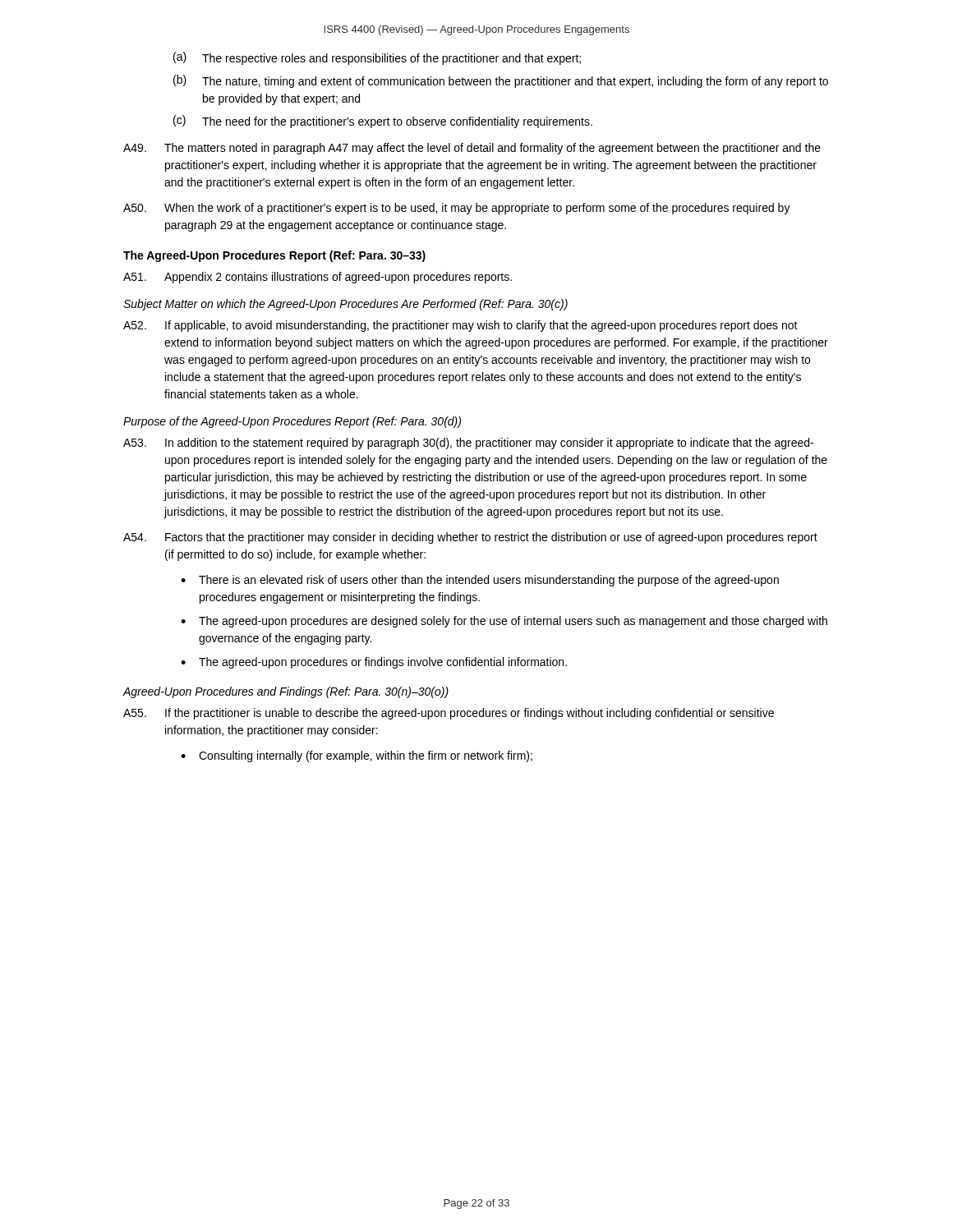
Task: Find the block on this page that starts "A54. Factors that the practitioner may consider in"
Action: pyautogui.click(x=476, y=546)
